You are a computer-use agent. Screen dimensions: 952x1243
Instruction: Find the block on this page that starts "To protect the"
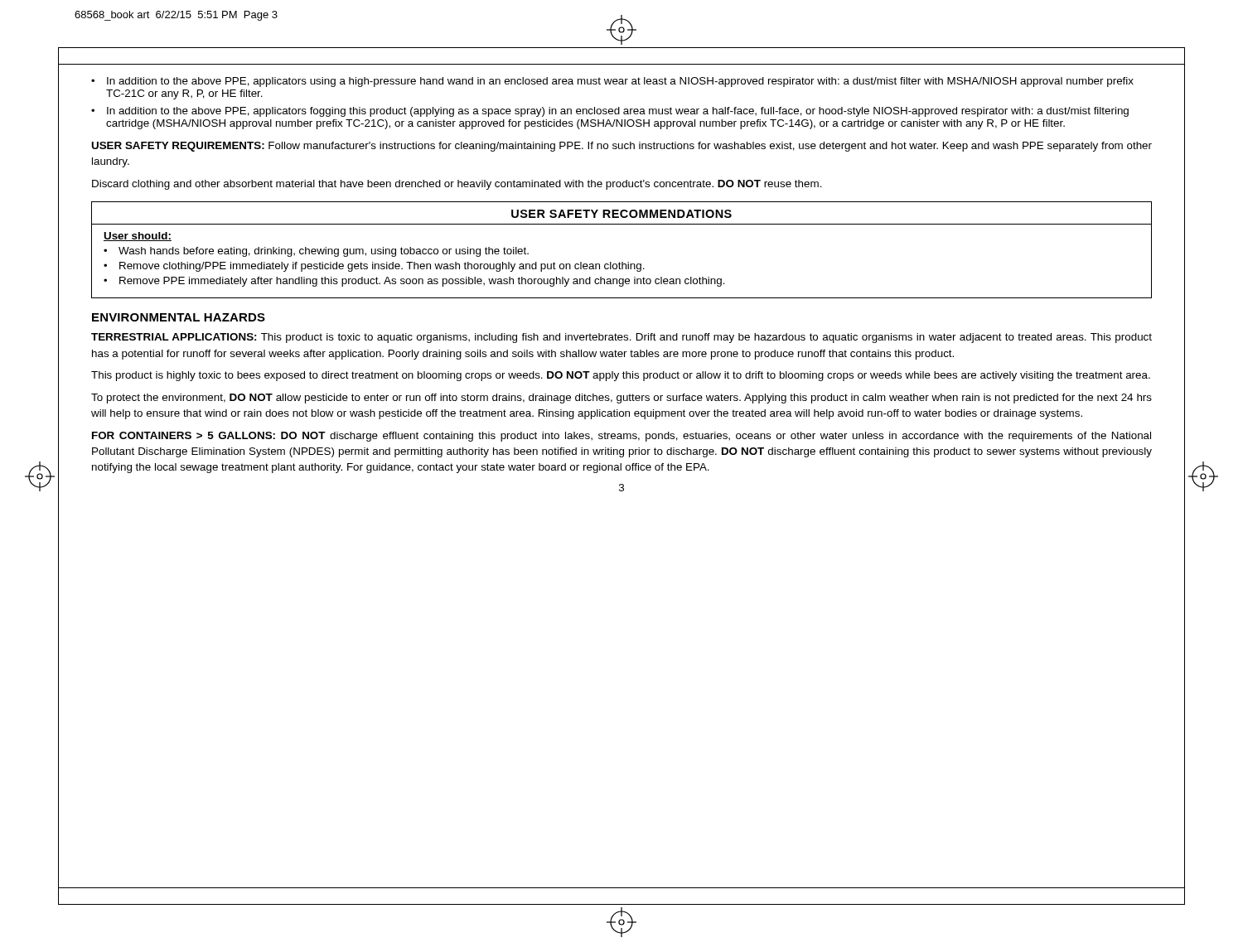click(x=622, y=405)
